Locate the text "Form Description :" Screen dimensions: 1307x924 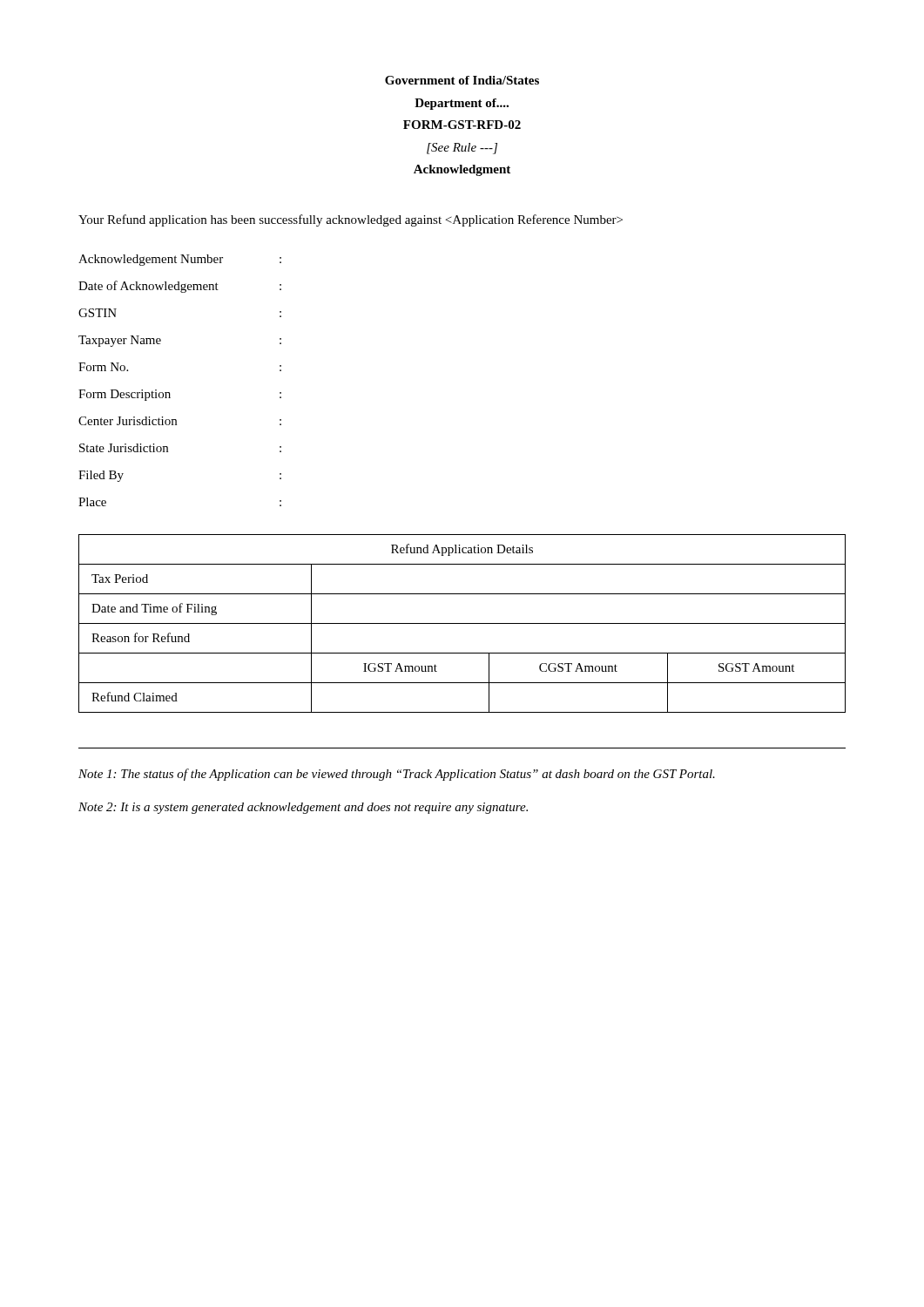(x=180, y=394)
